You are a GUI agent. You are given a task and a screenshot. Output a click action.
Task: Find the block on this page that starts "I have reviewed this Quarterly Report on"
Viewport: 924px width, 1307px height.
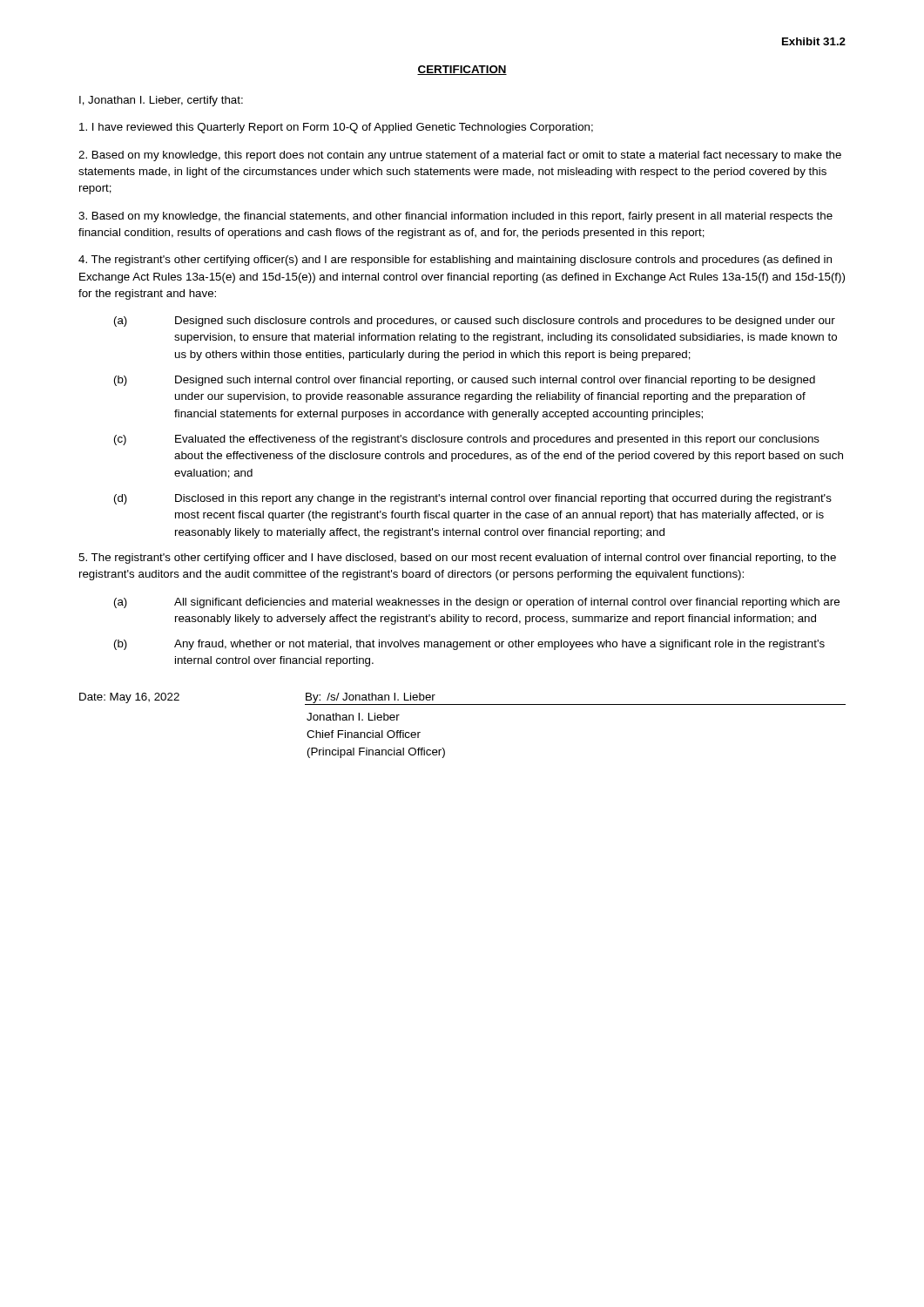click(336, 127)
